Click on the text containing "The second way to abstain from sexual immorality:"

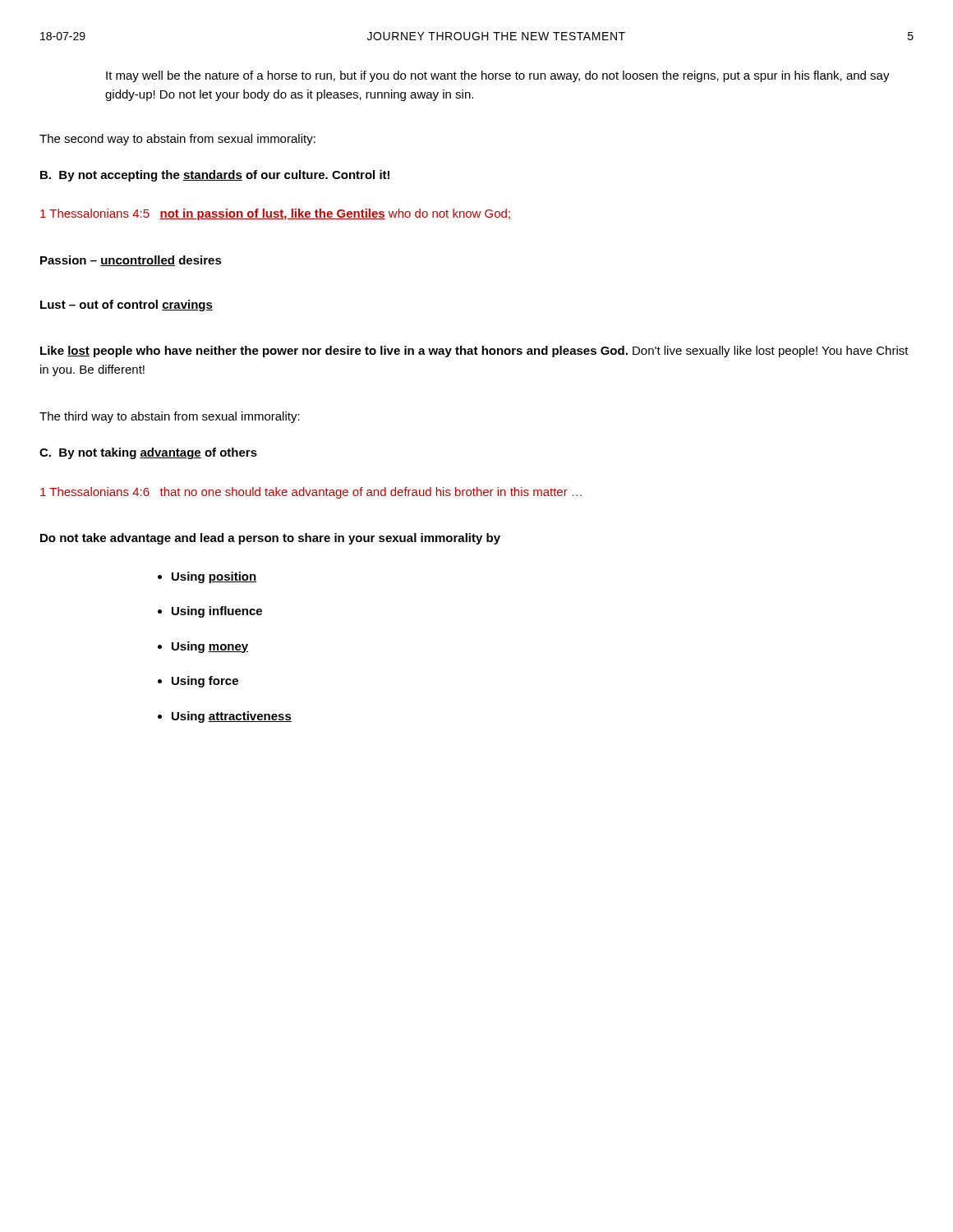click(x=177, y=140)
